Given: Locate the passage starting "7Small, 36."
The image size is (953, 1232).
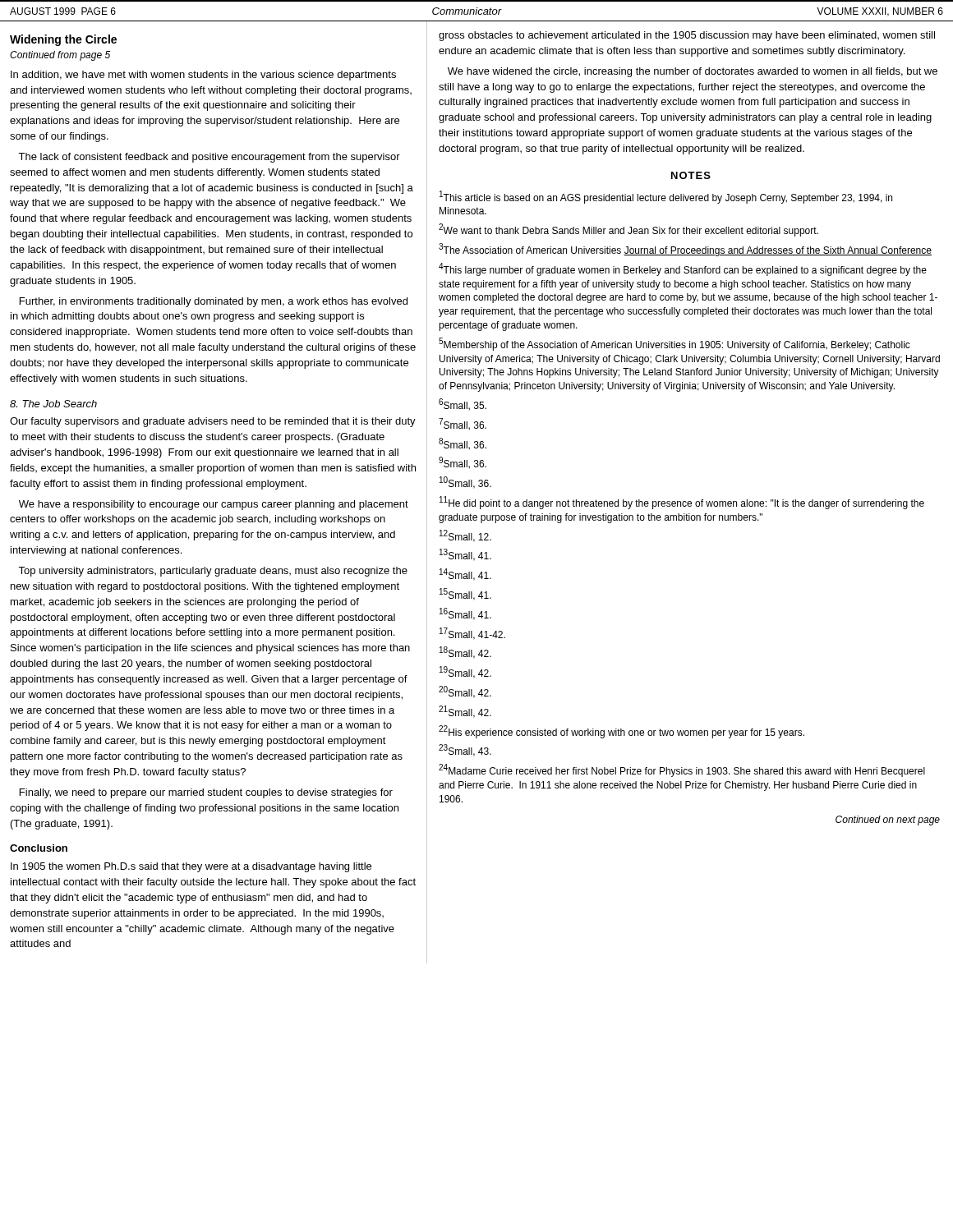Looking at the screenshot, I should pos(463,424).
